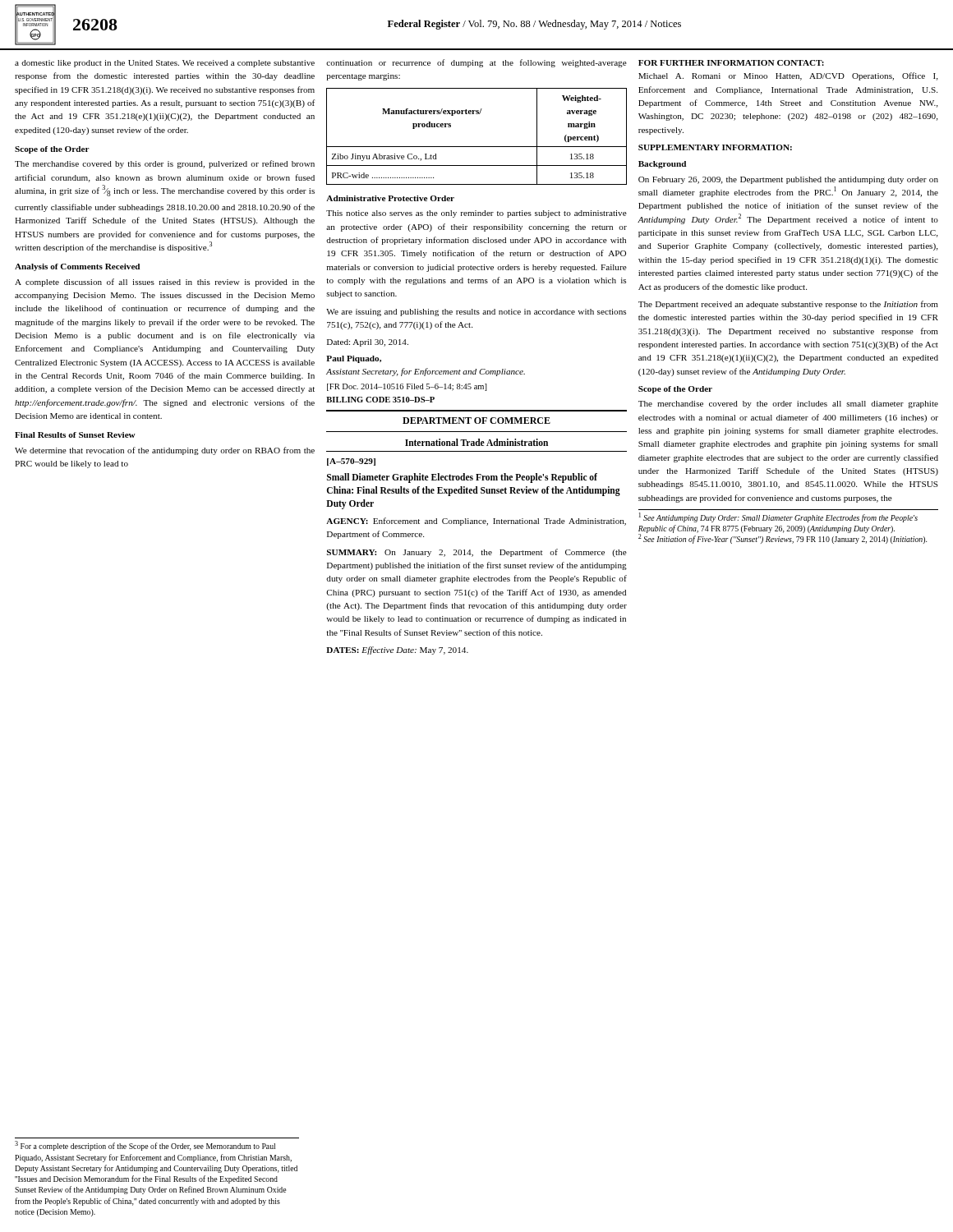Point to the text block starting "Final Results of"
This screenshot has width=953, height=1232.
(x=75, y=435)
